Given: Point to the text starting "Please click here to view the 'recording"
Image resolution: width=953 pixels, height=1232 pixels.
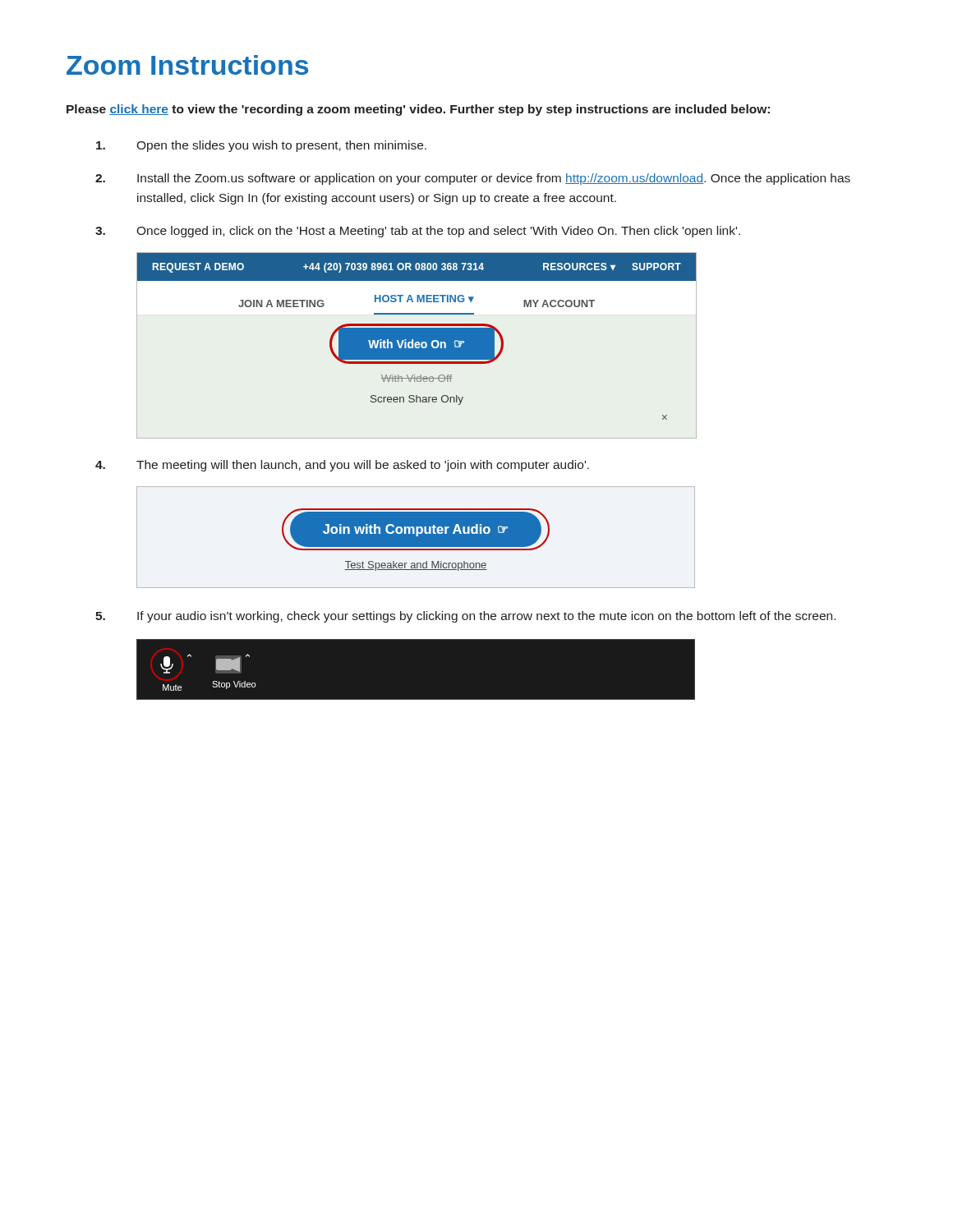Looking at the screenshot, I should (x=418, y=109).
